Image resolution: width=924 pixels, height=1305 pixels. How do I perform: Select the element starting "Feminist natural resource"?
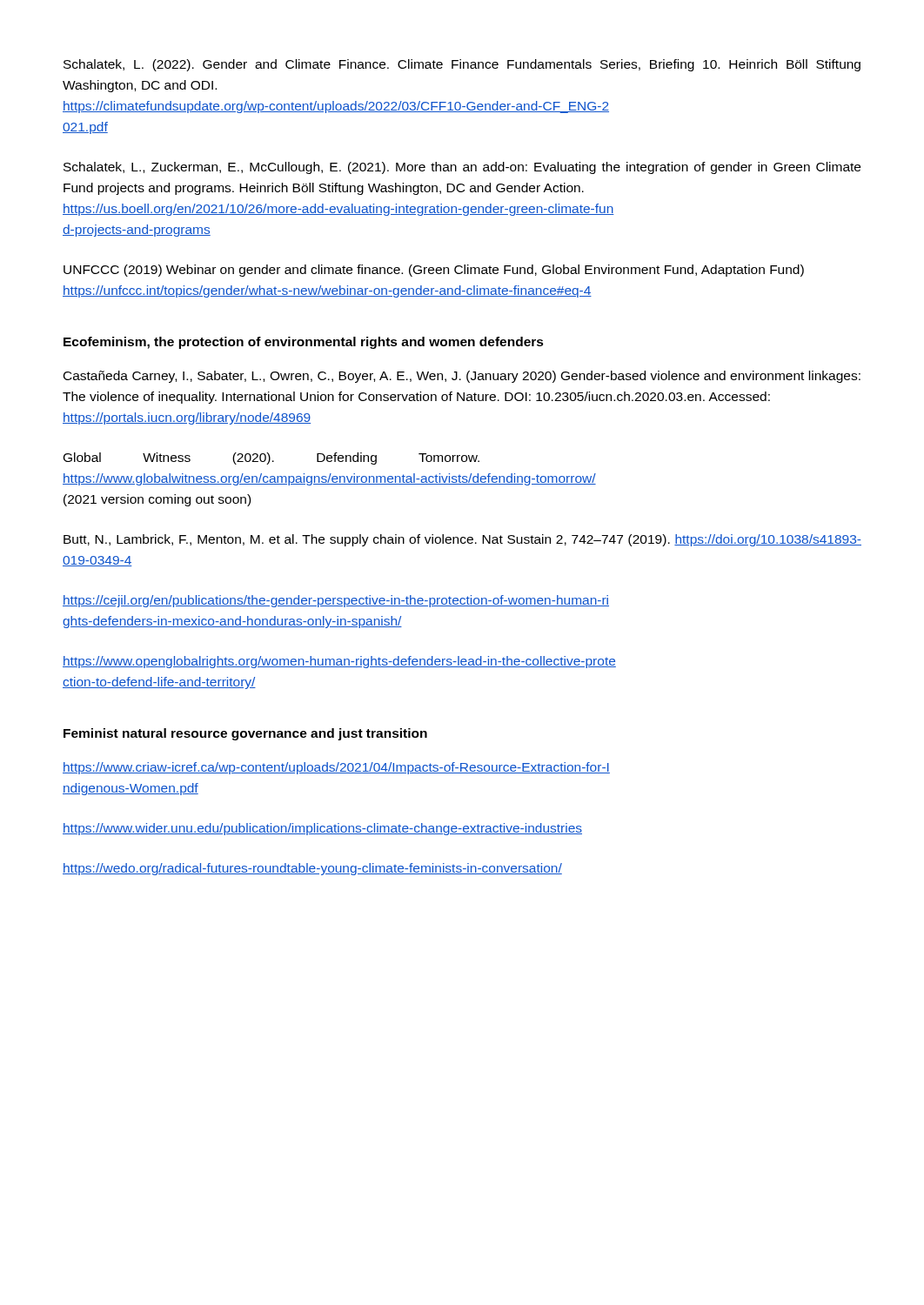point(245,733)
